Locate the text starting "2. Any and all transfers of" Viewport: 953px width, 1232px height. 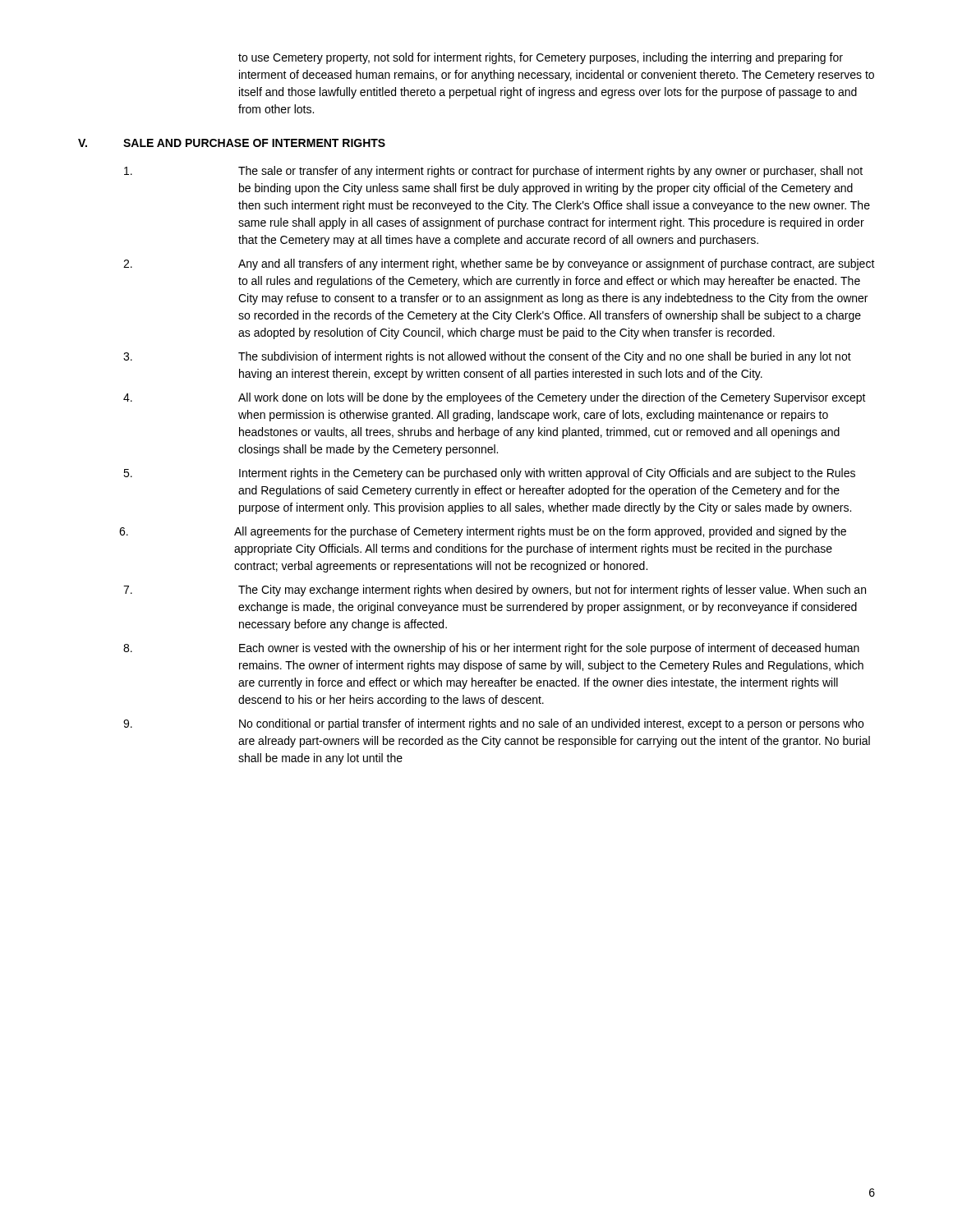click(476, 299)
